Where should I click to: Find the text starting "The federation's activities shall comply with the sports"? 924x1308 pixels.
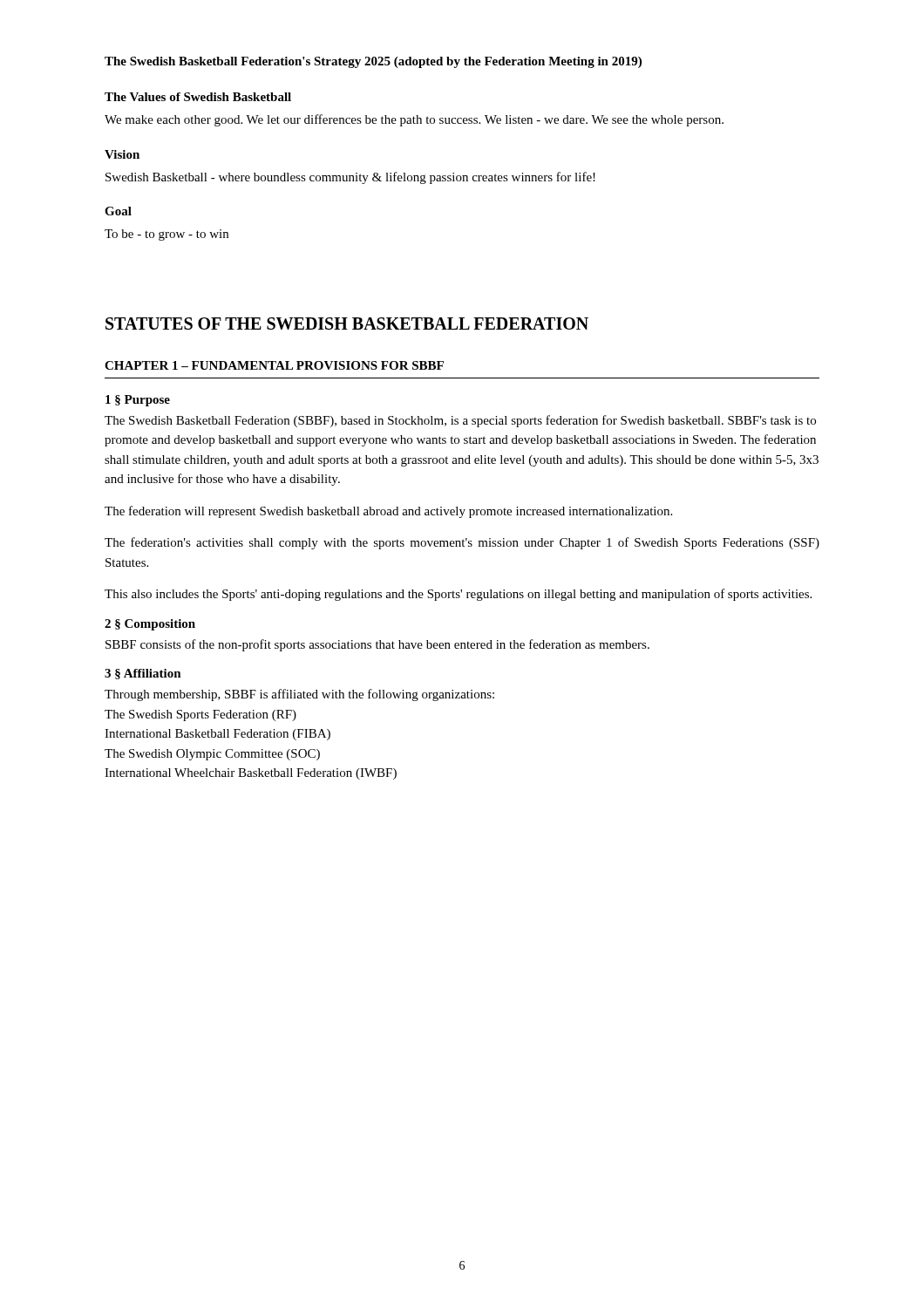(x=462, y=552)
